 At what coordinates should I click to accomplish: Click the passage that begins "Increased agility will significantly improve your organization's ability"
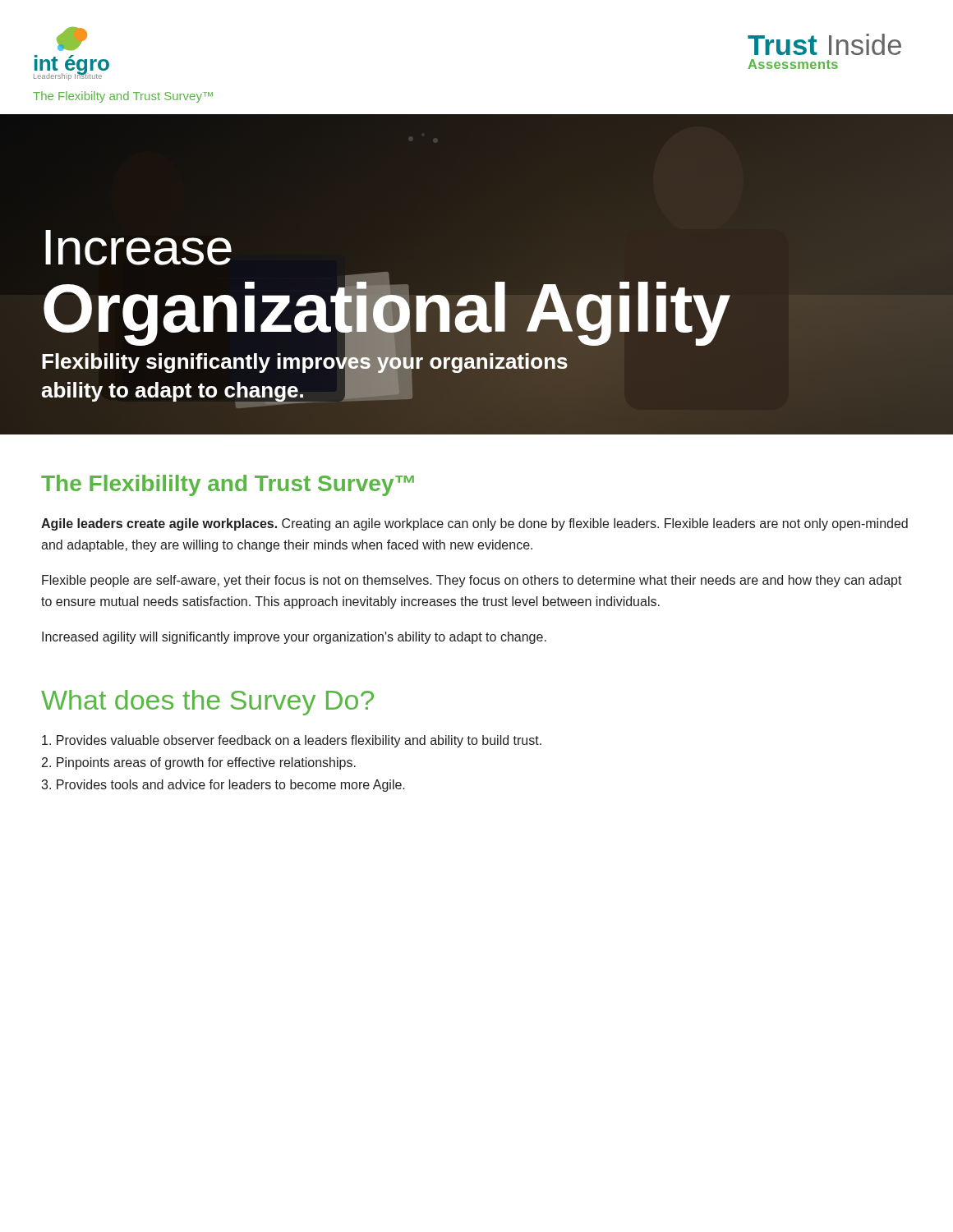click(476, 637)
